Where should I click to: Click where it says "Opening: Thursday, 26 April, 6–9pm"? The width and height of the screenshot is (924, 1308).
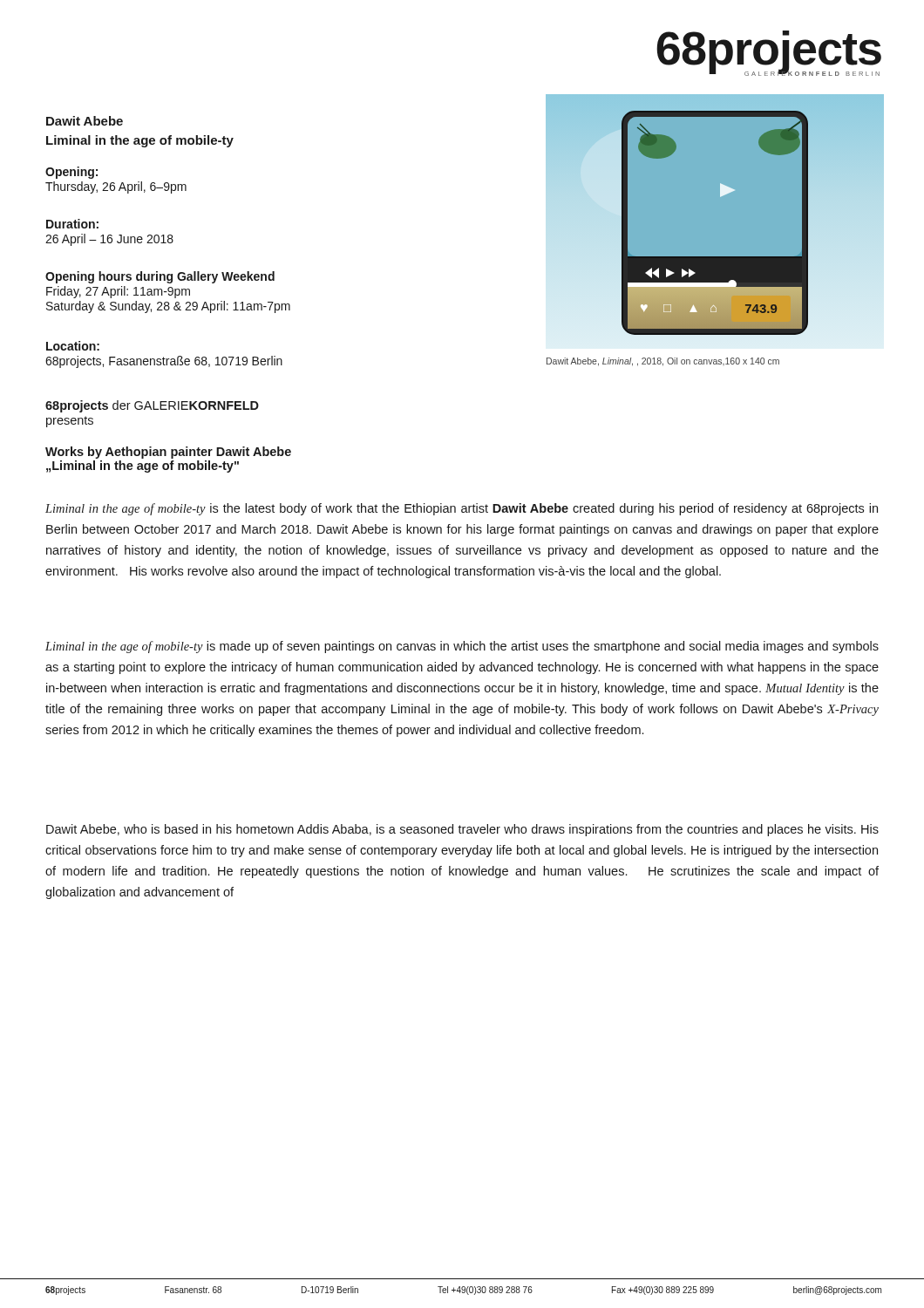116,179
